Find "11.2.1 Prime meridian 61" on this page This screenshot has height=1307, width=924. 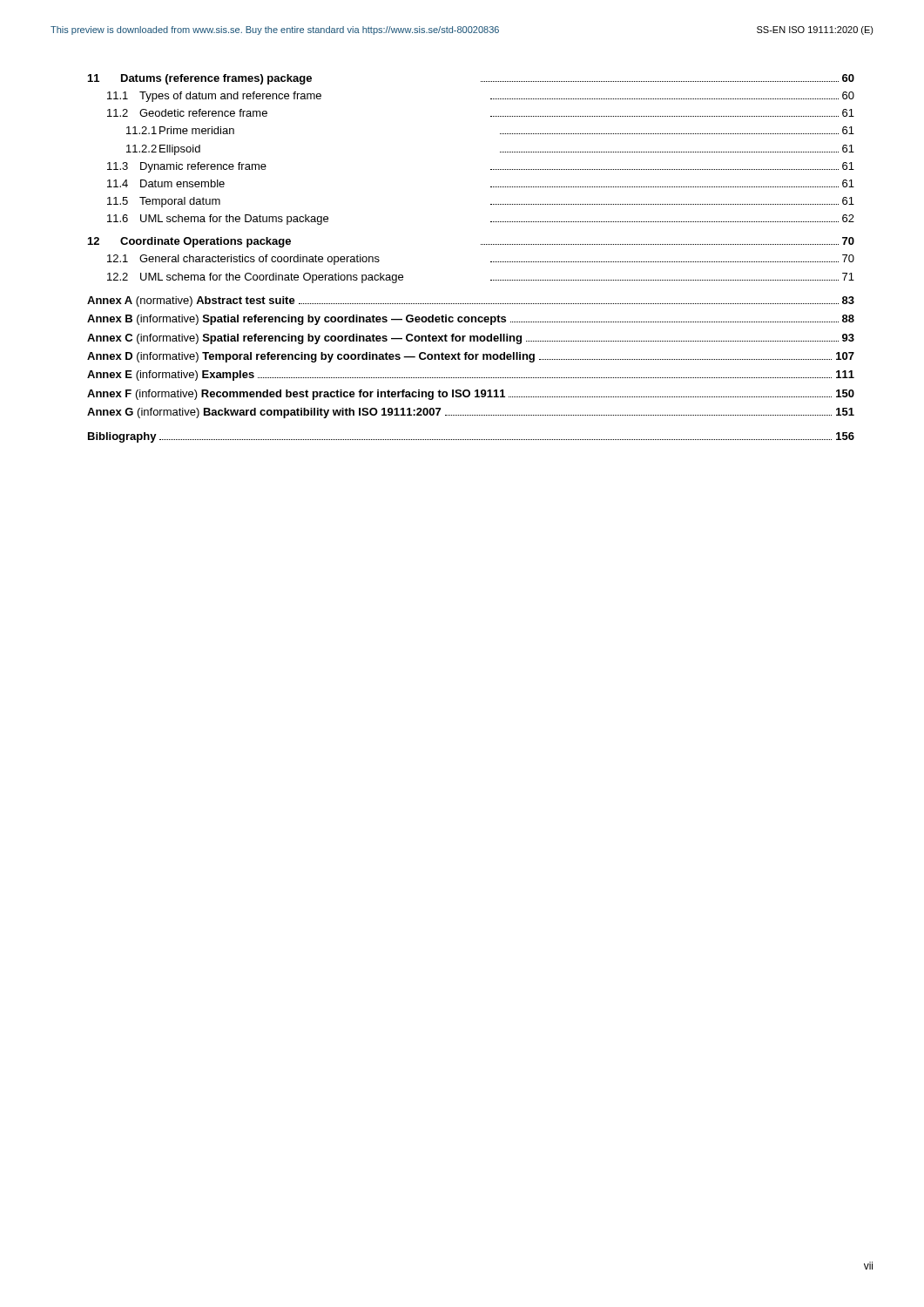[177, 130]
